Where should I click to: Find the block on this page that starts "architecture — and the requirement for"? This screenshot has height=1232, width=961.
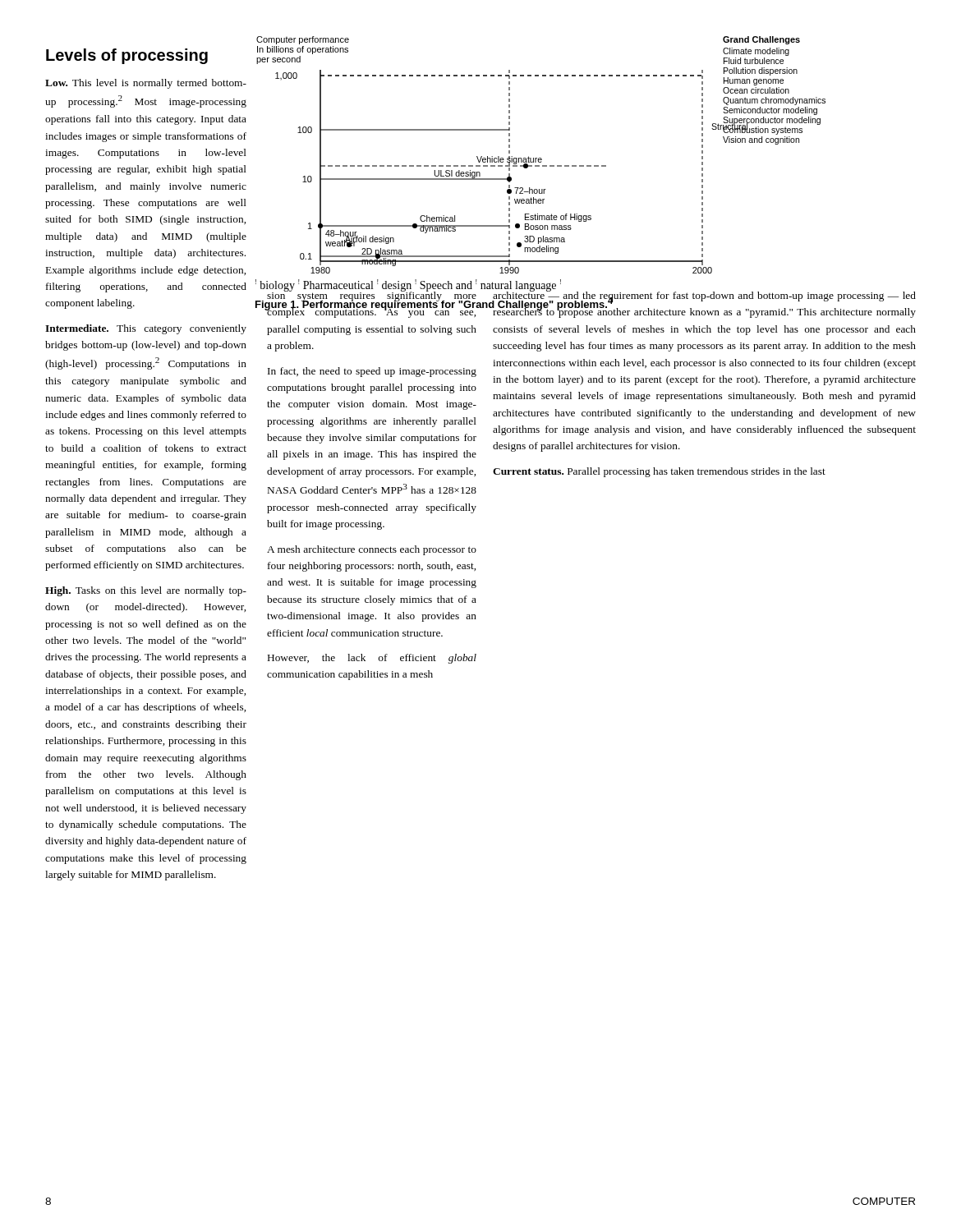click(x=704, y=371)
